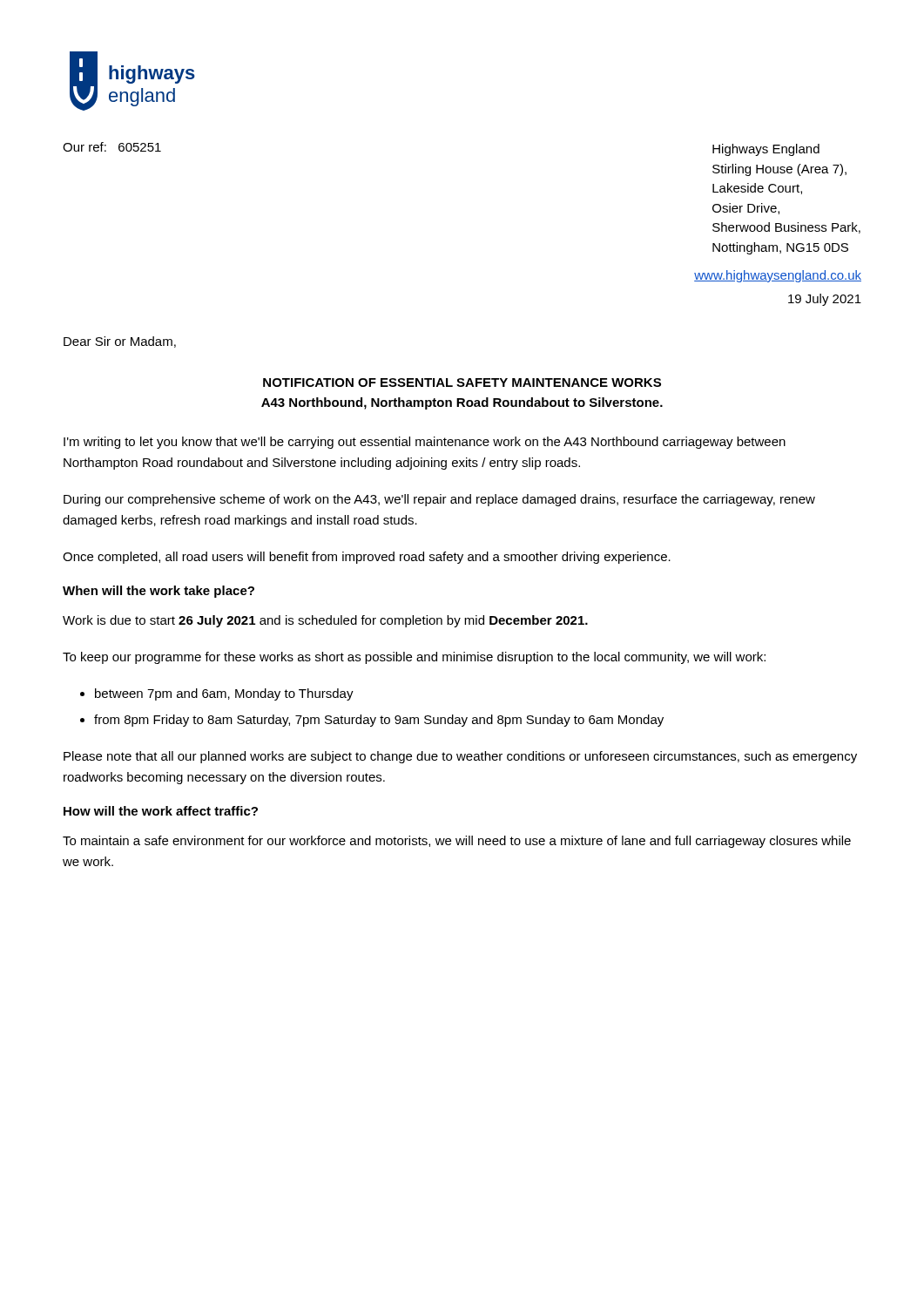Navigate to the region starting "between 7pm and 6am, Monday"
Image resolution: width=924 pixels, height=1307 pixels.
[x=224, y=693]
